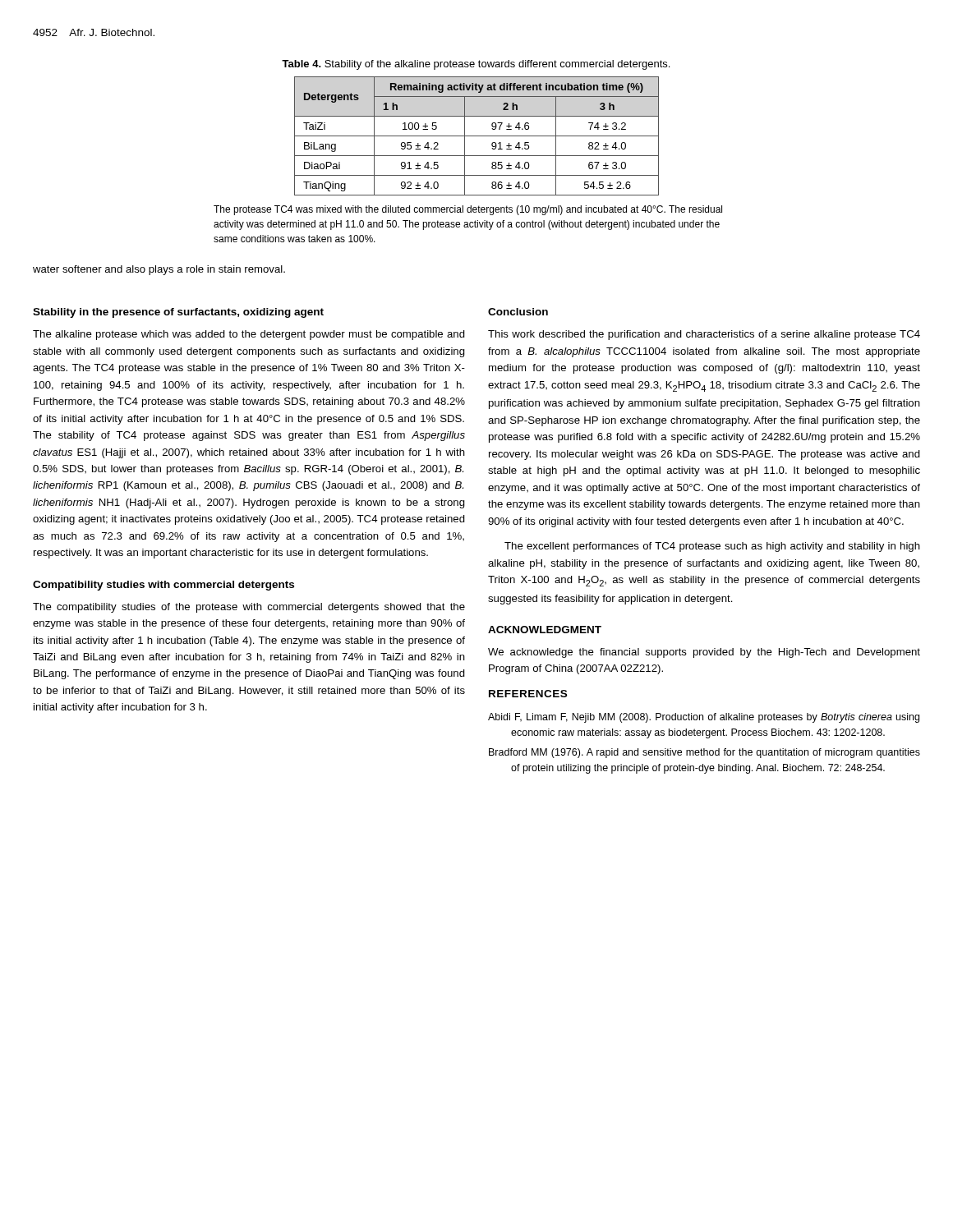
Task: Select the text block starting "The alkaline protease which was"
Action: pos(249,444)
